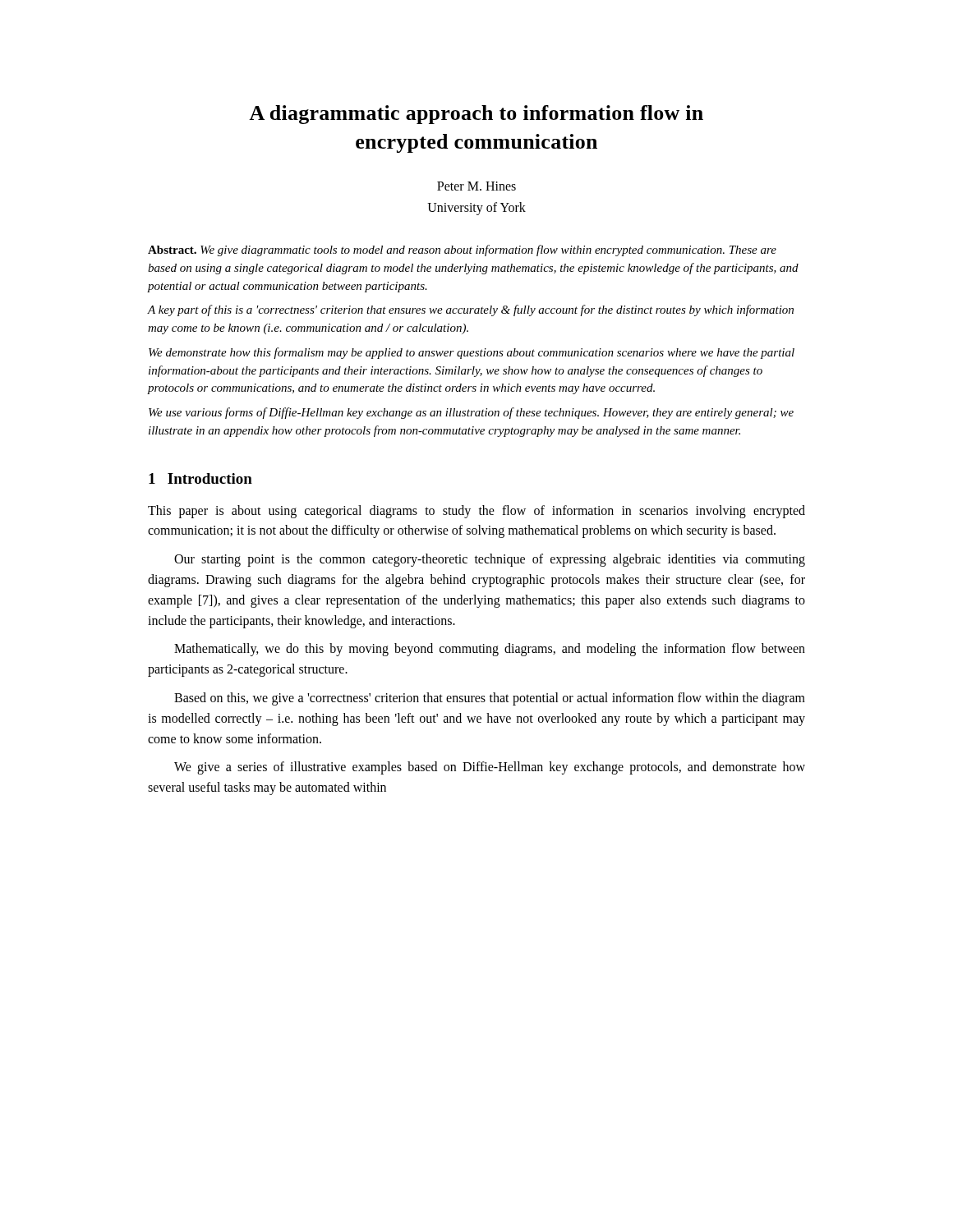Point to the block beginning "Abstract. We give diagrammatic tools to"

[x=476, y=341]
